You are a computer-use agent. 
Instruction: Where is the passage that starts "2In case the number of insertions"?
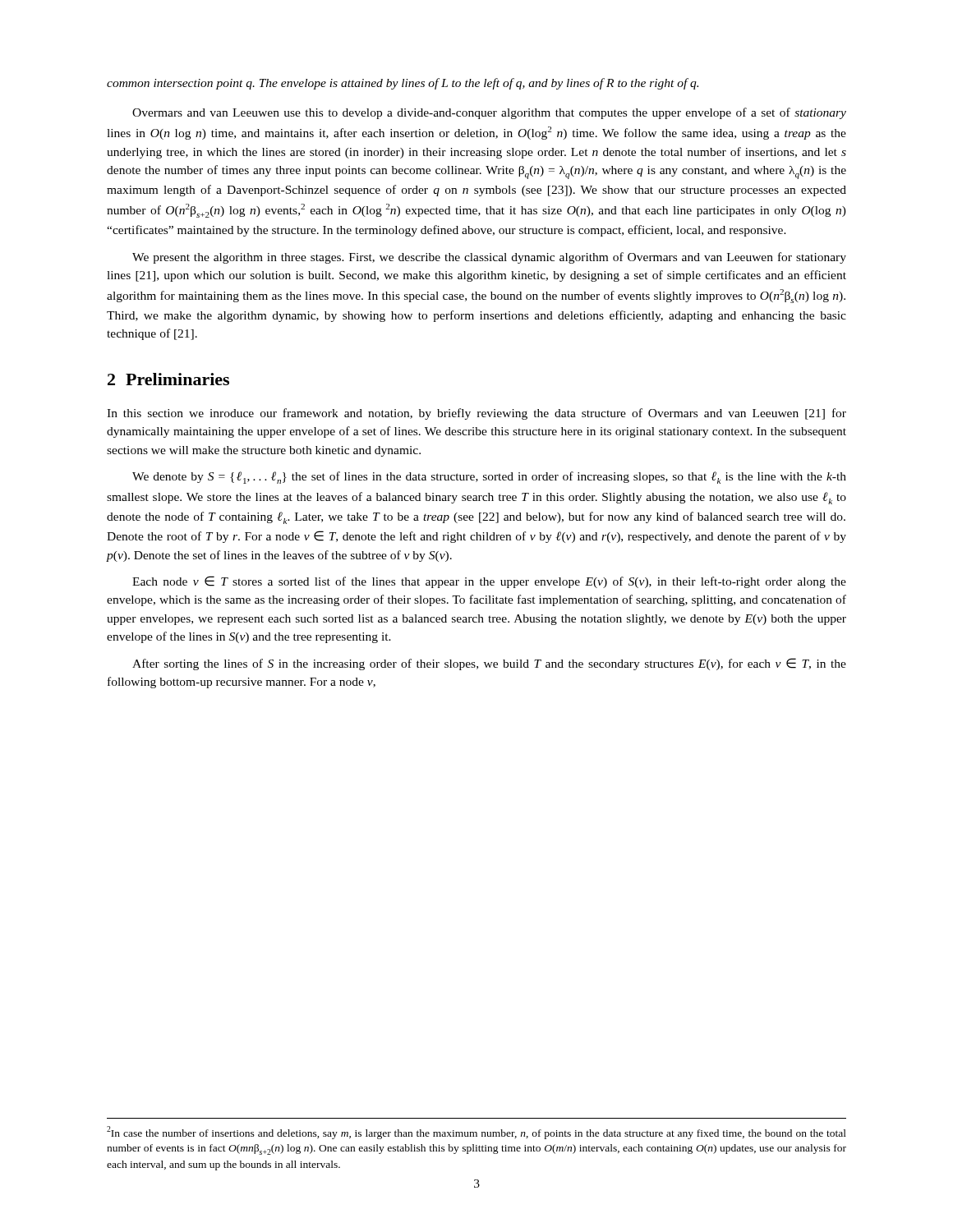(476, 1148)
